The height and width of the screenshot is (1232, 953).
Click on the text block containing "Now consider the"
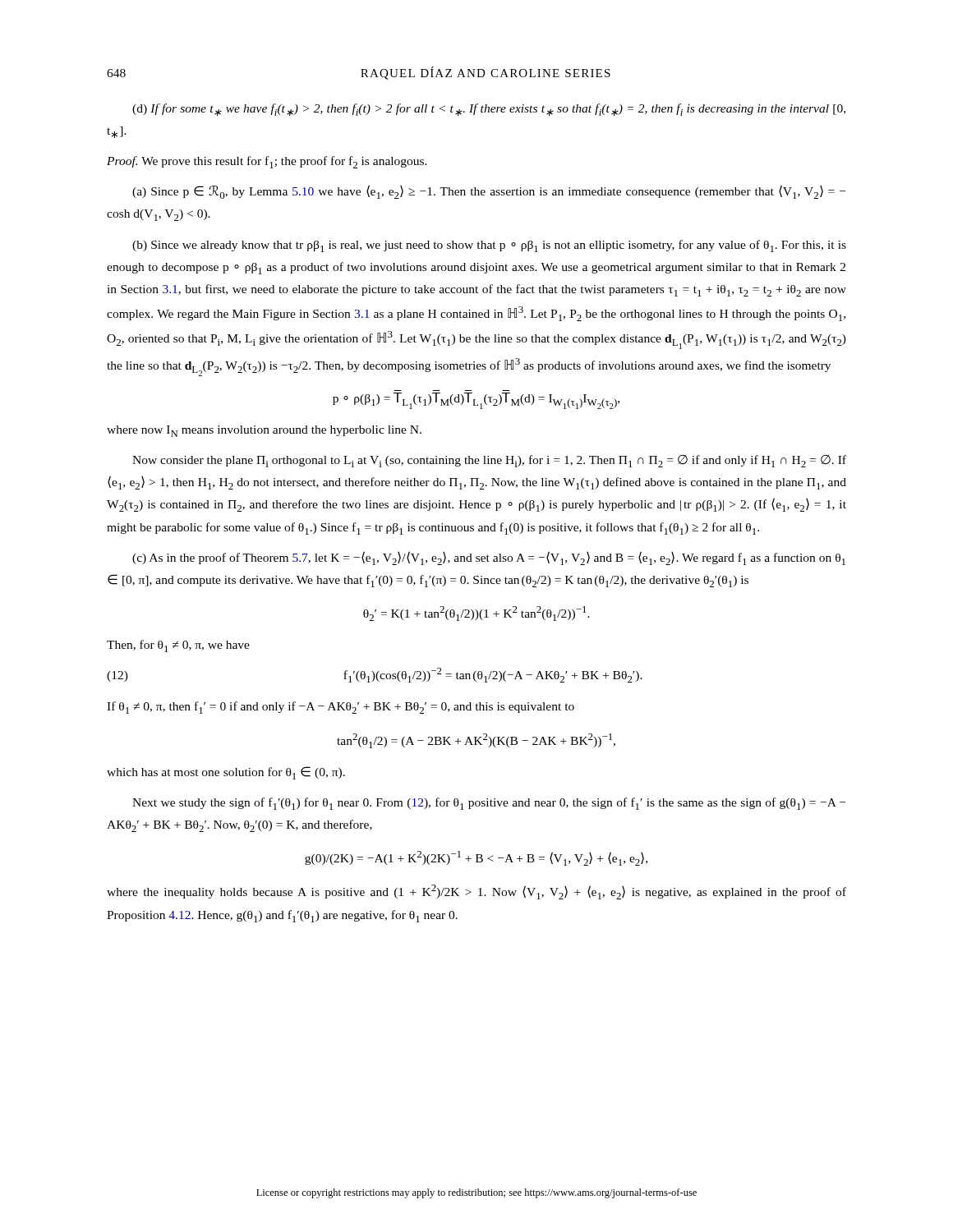coord(476,495)
